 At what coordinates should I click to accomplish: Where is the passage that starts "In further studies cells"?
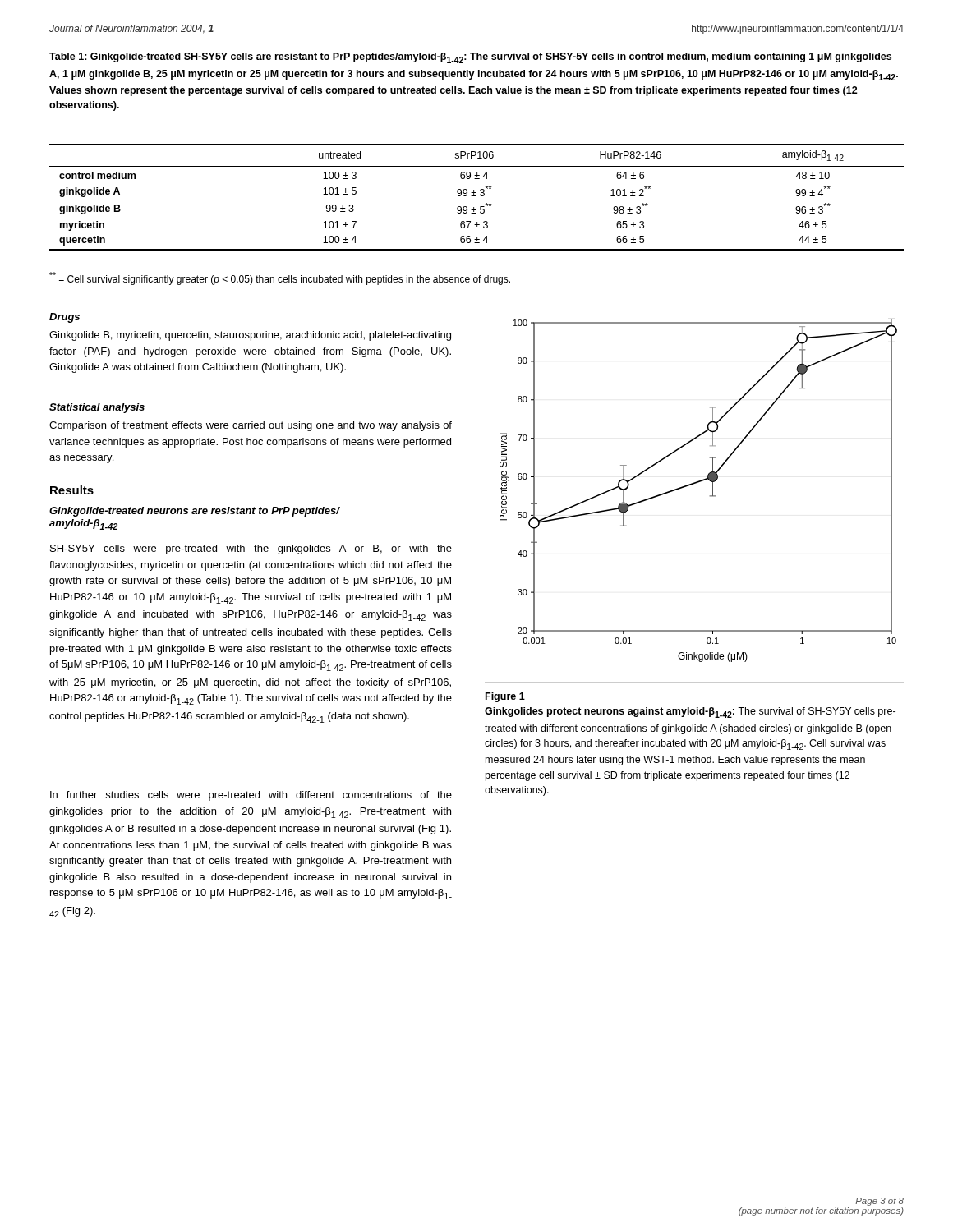(x=251, y=854)
